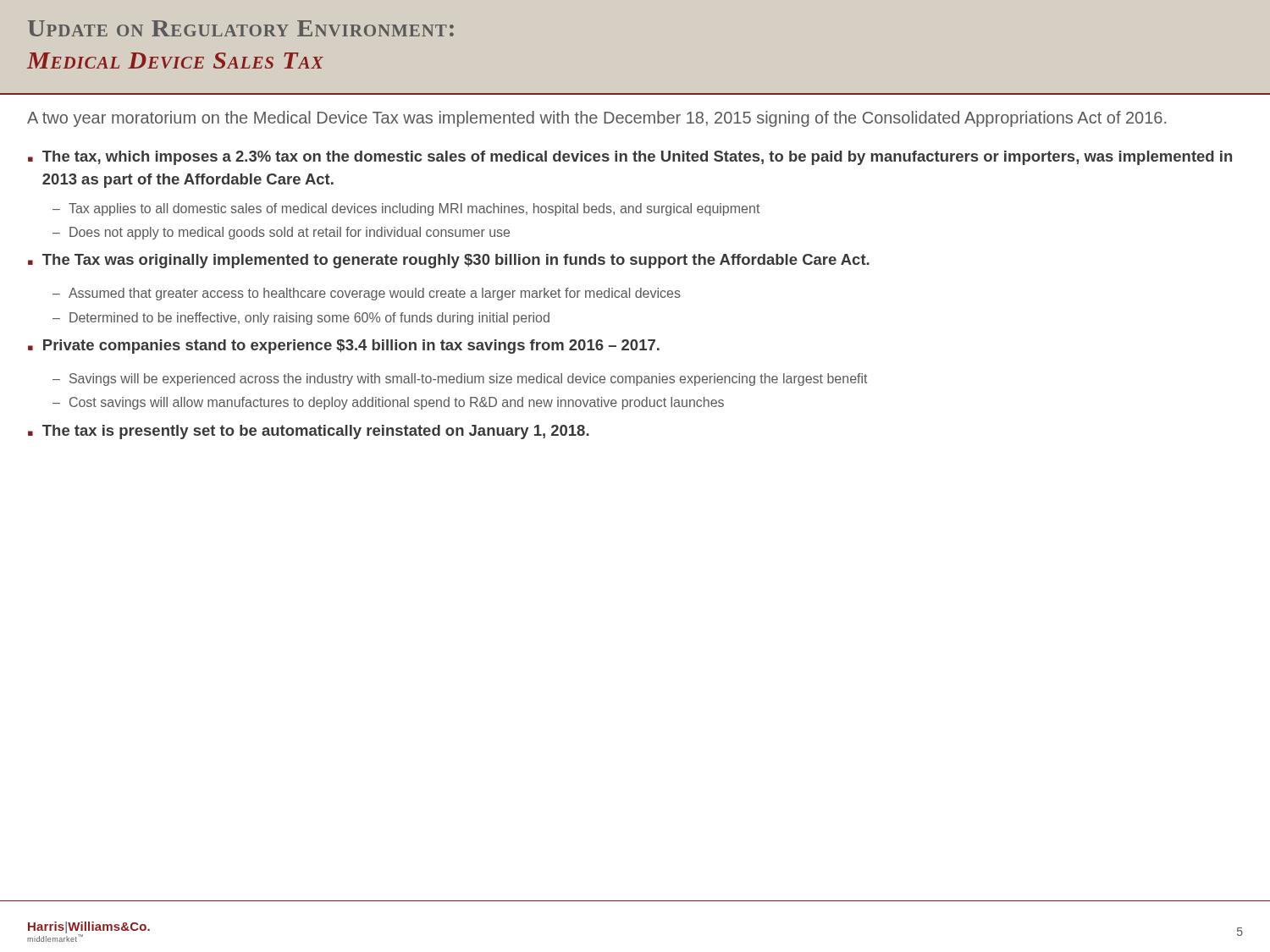Screen dimensions: 952x1270
Task: Click on the element starting "– Savings will"
Action: pos(460,379)
